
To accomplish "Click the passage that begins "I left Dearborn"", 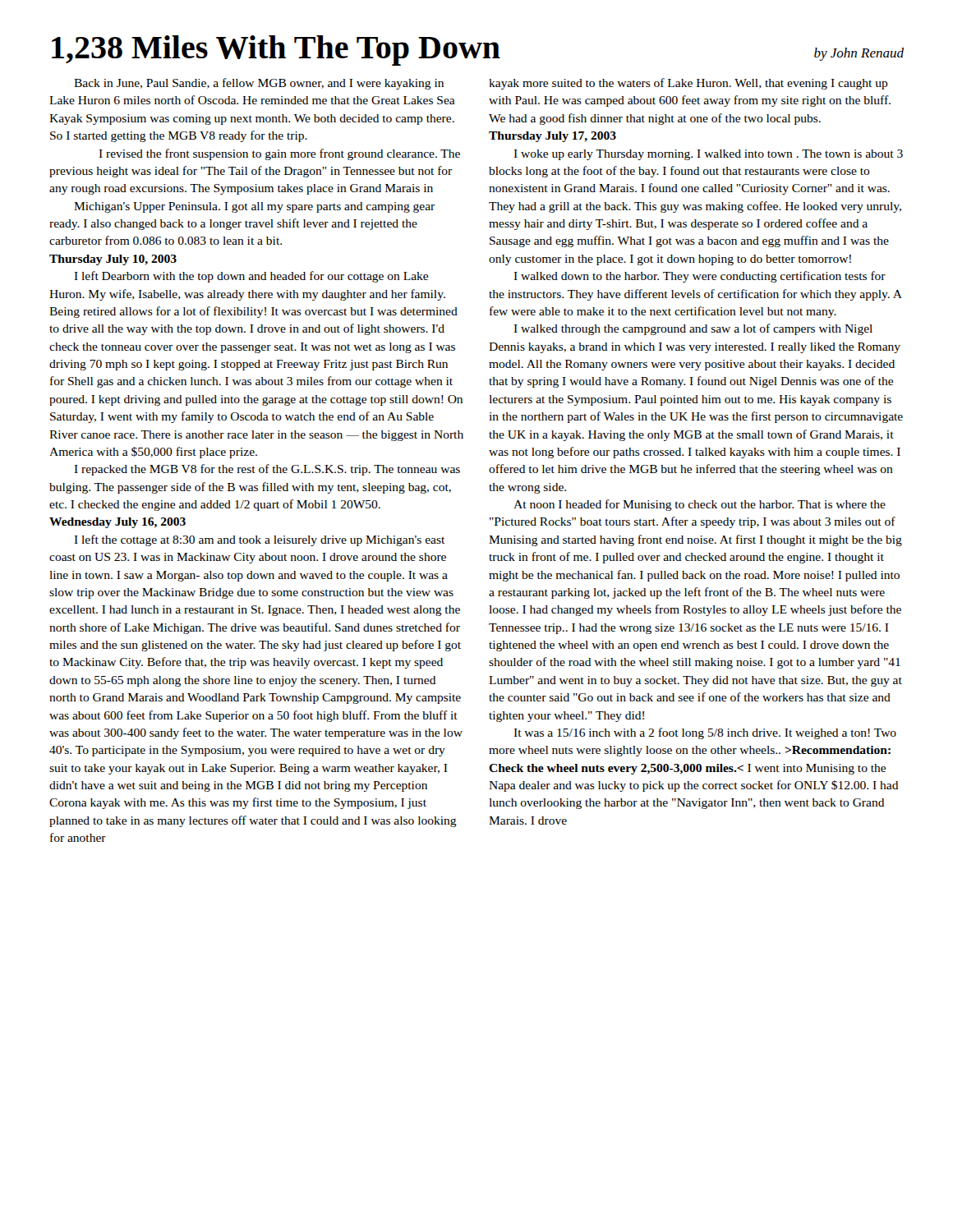I will click(x=257, y=390).
